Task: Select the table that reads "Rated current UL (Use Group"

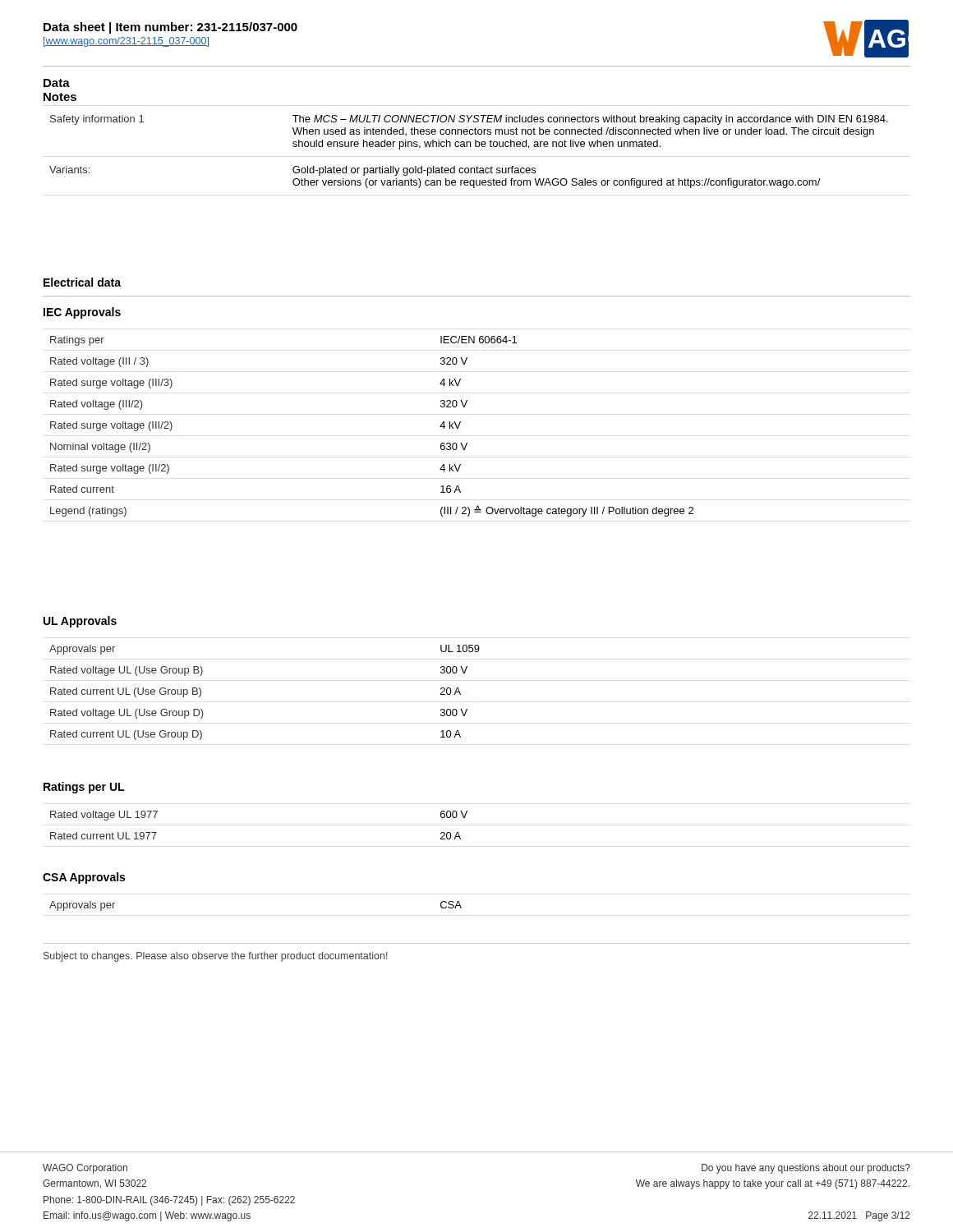Action: coord(476,691)
